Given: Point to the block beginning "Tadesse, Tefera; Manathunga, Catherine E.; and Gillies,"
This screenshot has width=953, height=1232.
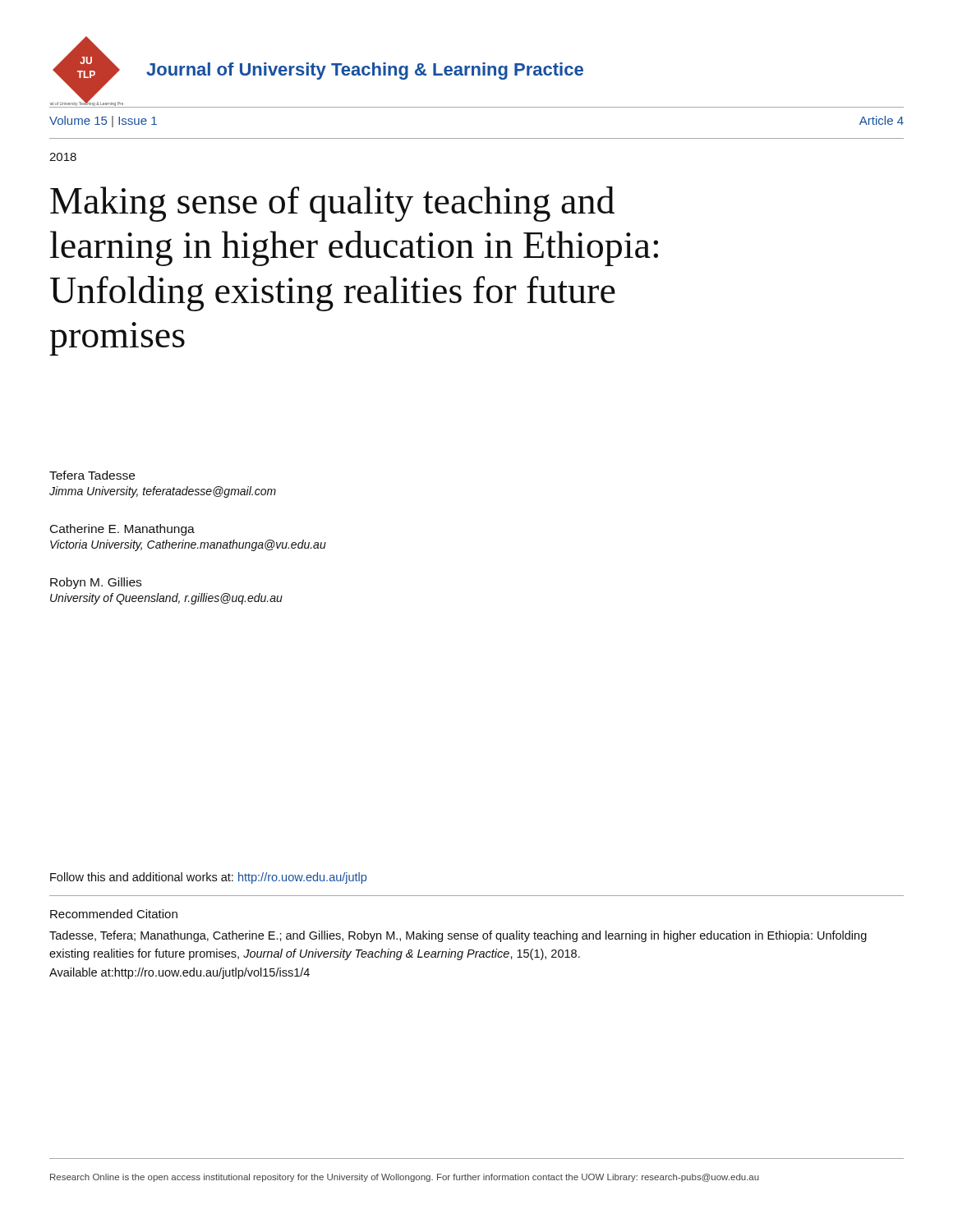Looking at the screenshot, I should pos(458,954).
